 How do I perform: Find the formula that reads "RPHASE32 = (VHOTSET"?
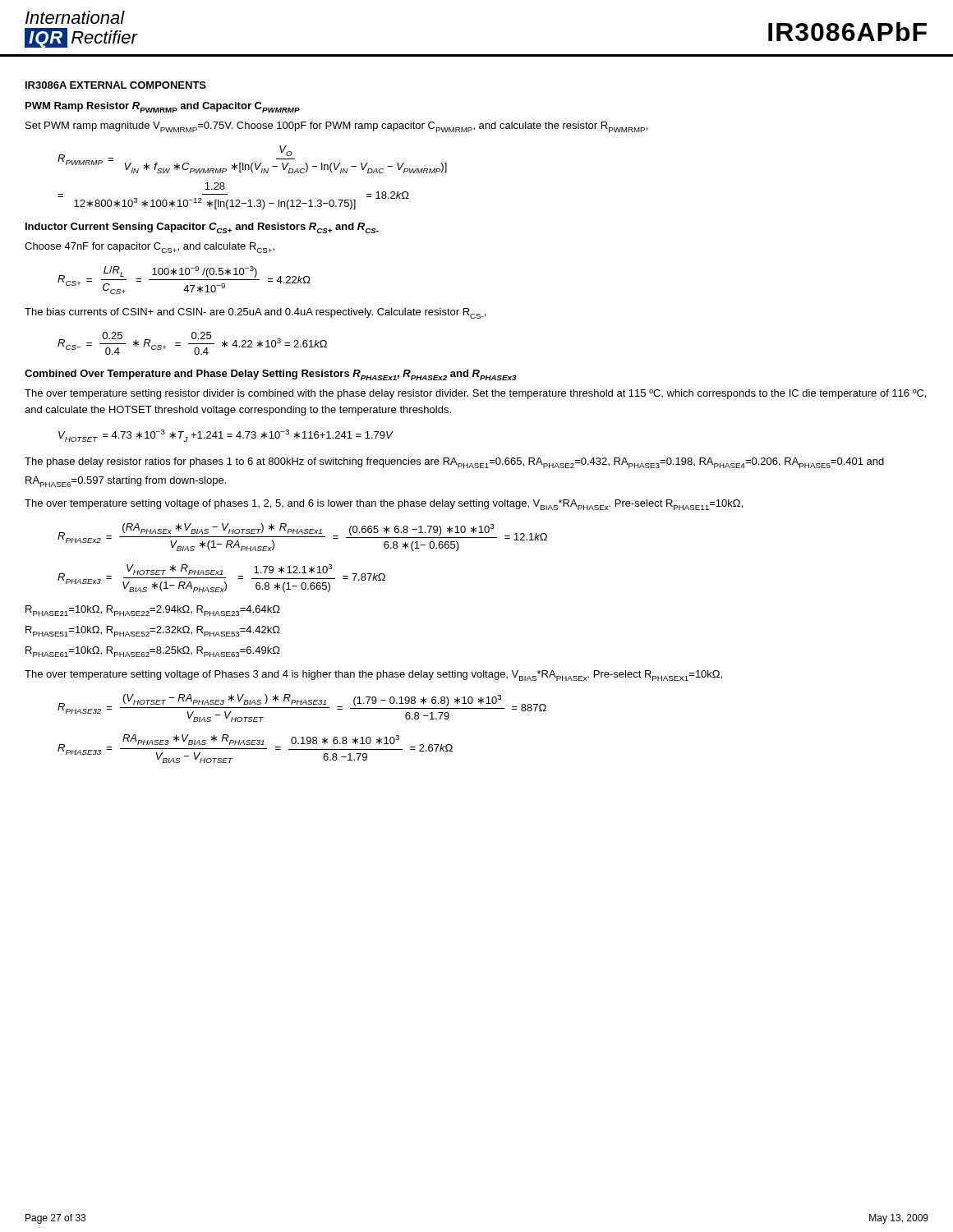(493, 708)
